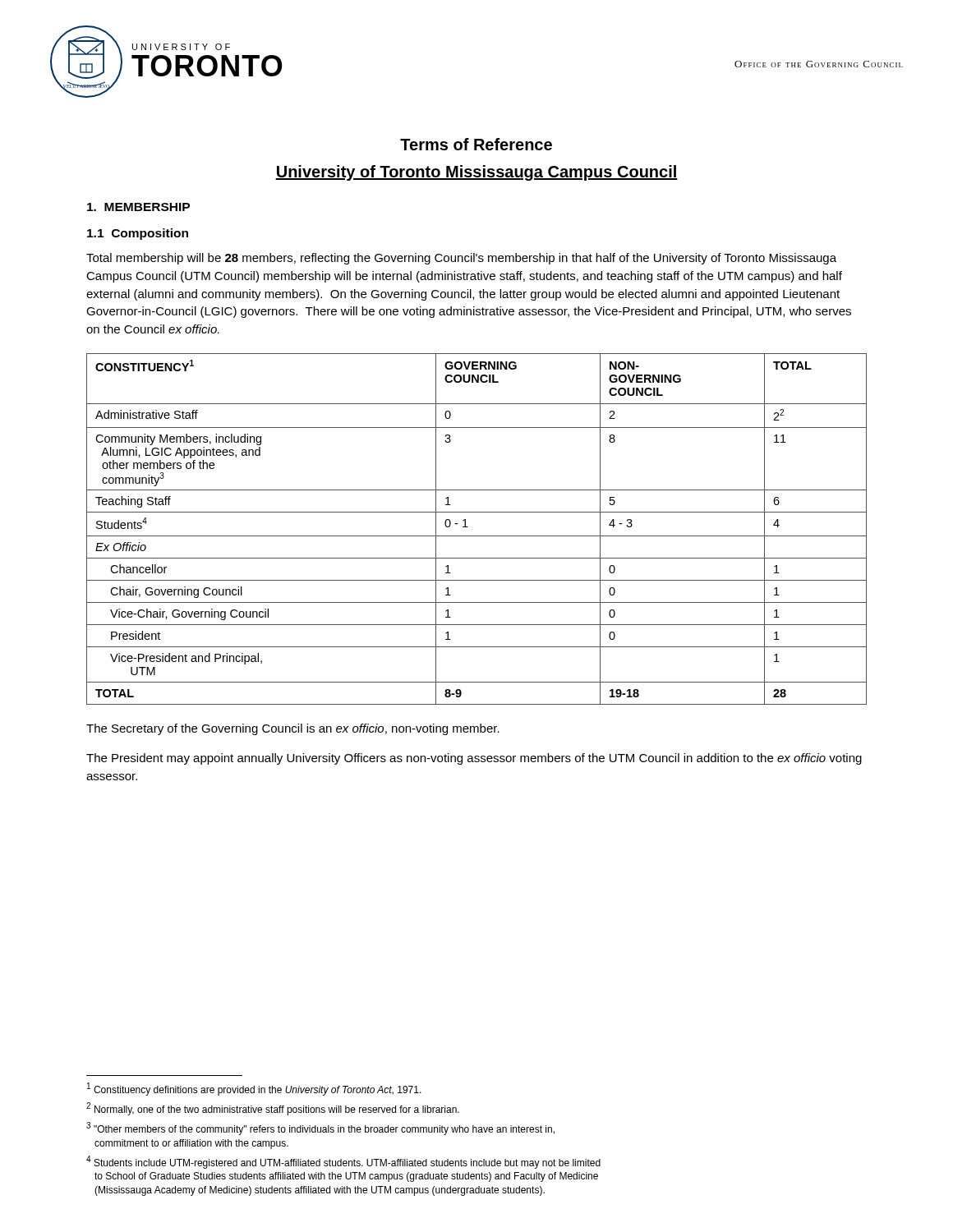Image resolution: width=953 pixels, height=1232 pixels.
Task: Find the logo
Action: point(167,62)
